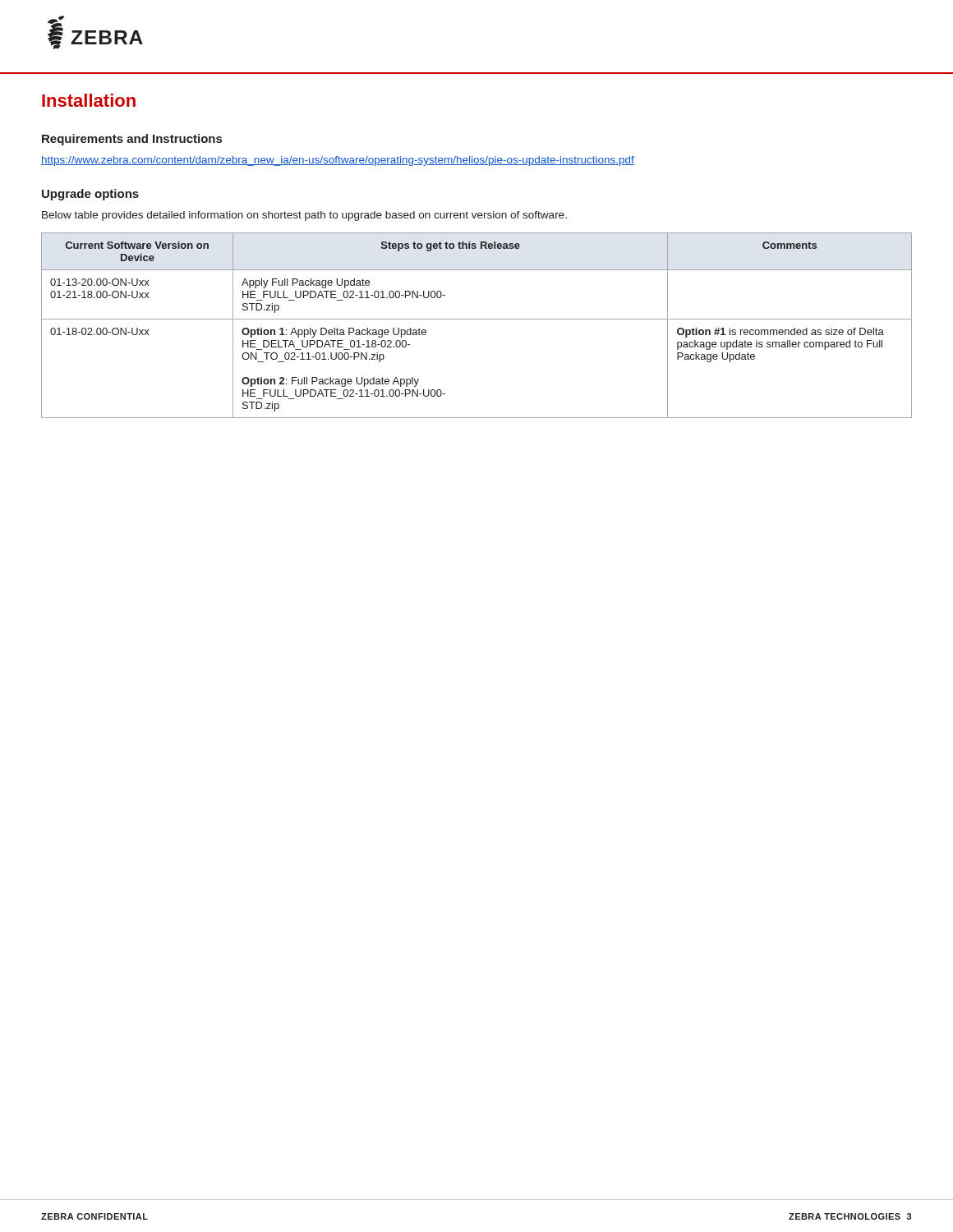The image size is (953, 1232).
Task: Click on the region starting "Upgrade options"
Action: 90,194
